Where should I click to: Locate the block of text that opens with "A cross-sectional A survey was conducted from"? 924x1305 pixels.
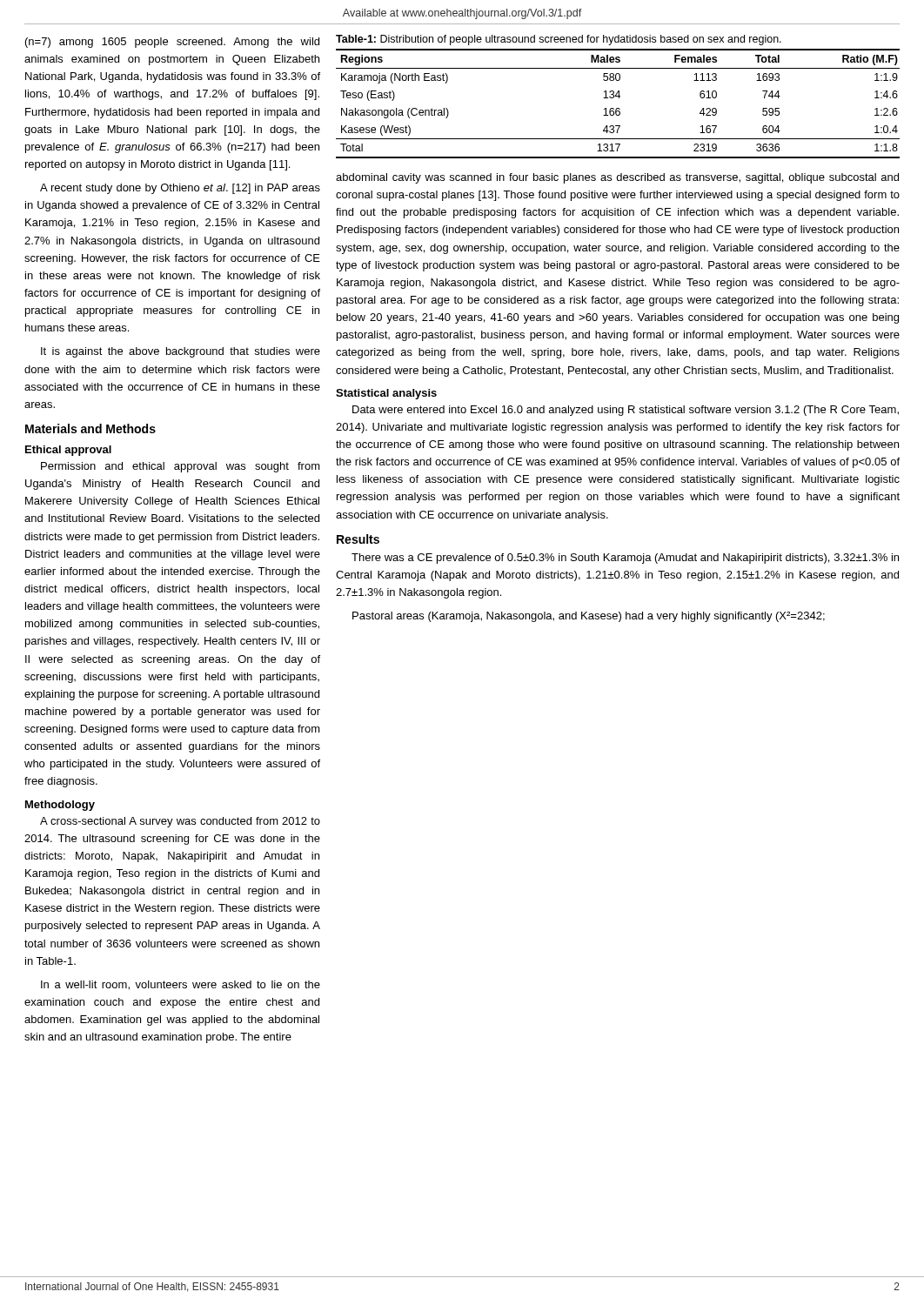click(x=172, y=891)
